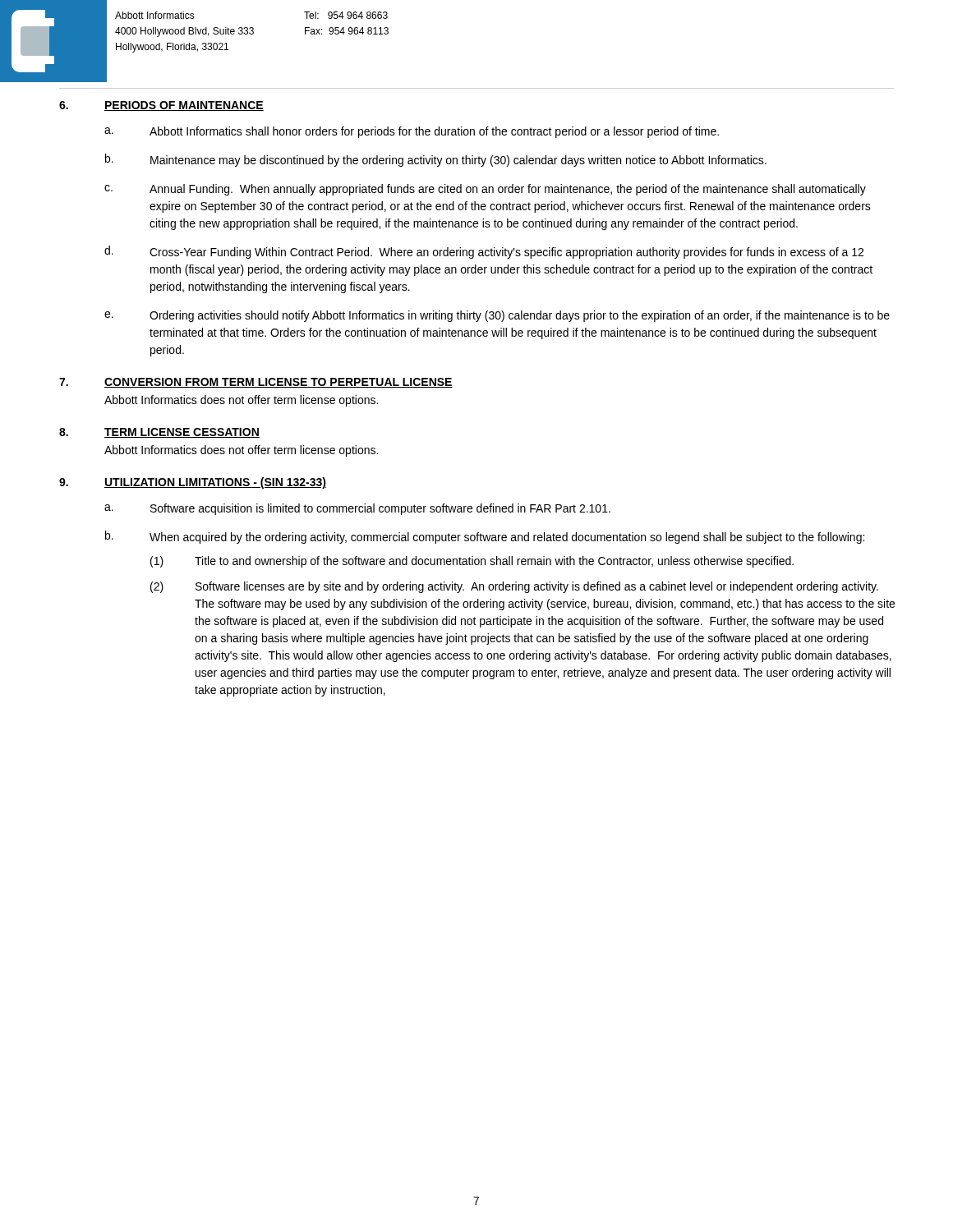Find the section header on this page that starts "UTILIZATION LIMITATIONS -"
The height and width of the screenshot is (1232, 953).
pyautogui.click(x=215, y=482)
